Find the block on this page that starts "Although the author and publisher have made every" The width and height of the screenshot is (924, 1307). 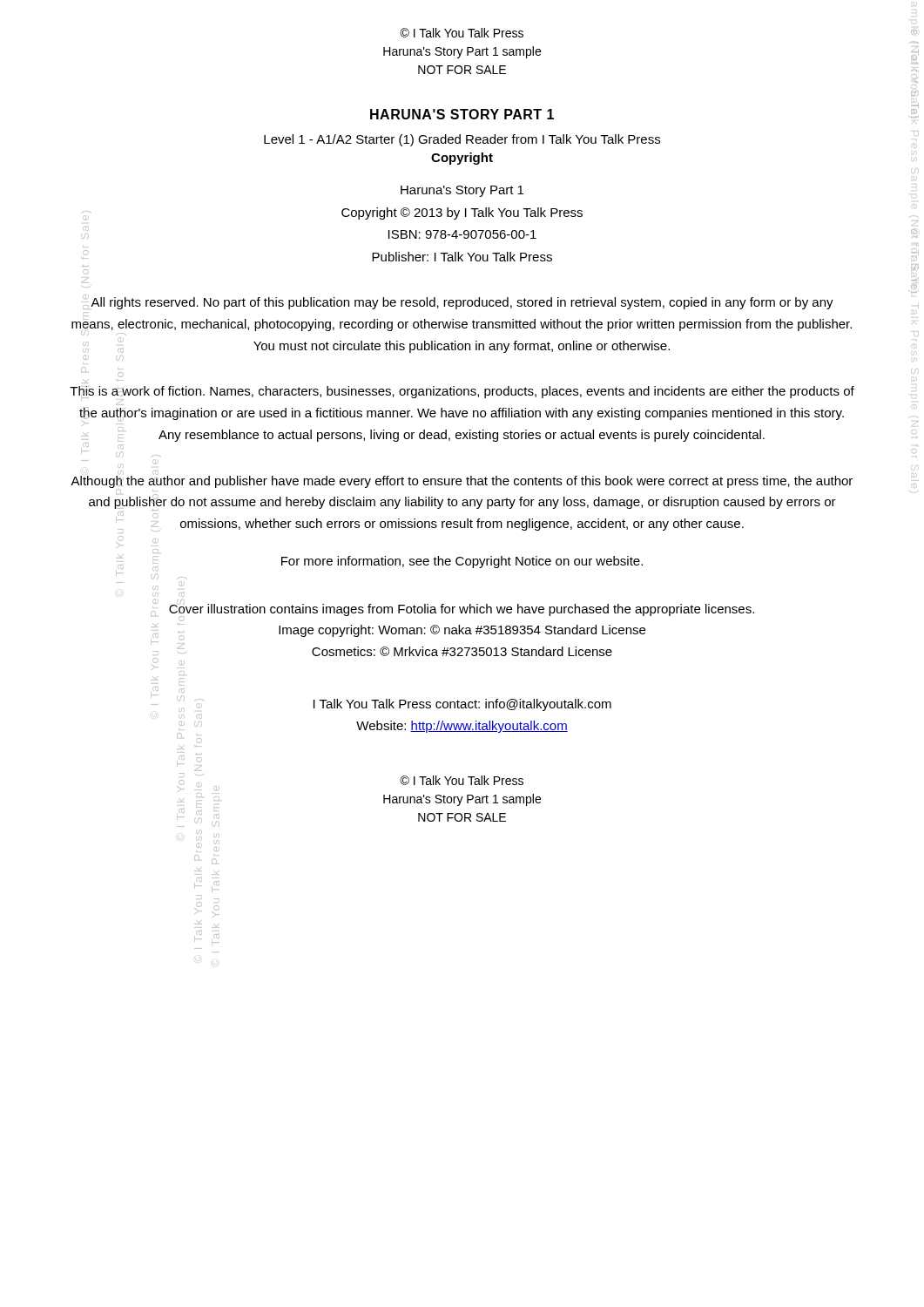462,502
